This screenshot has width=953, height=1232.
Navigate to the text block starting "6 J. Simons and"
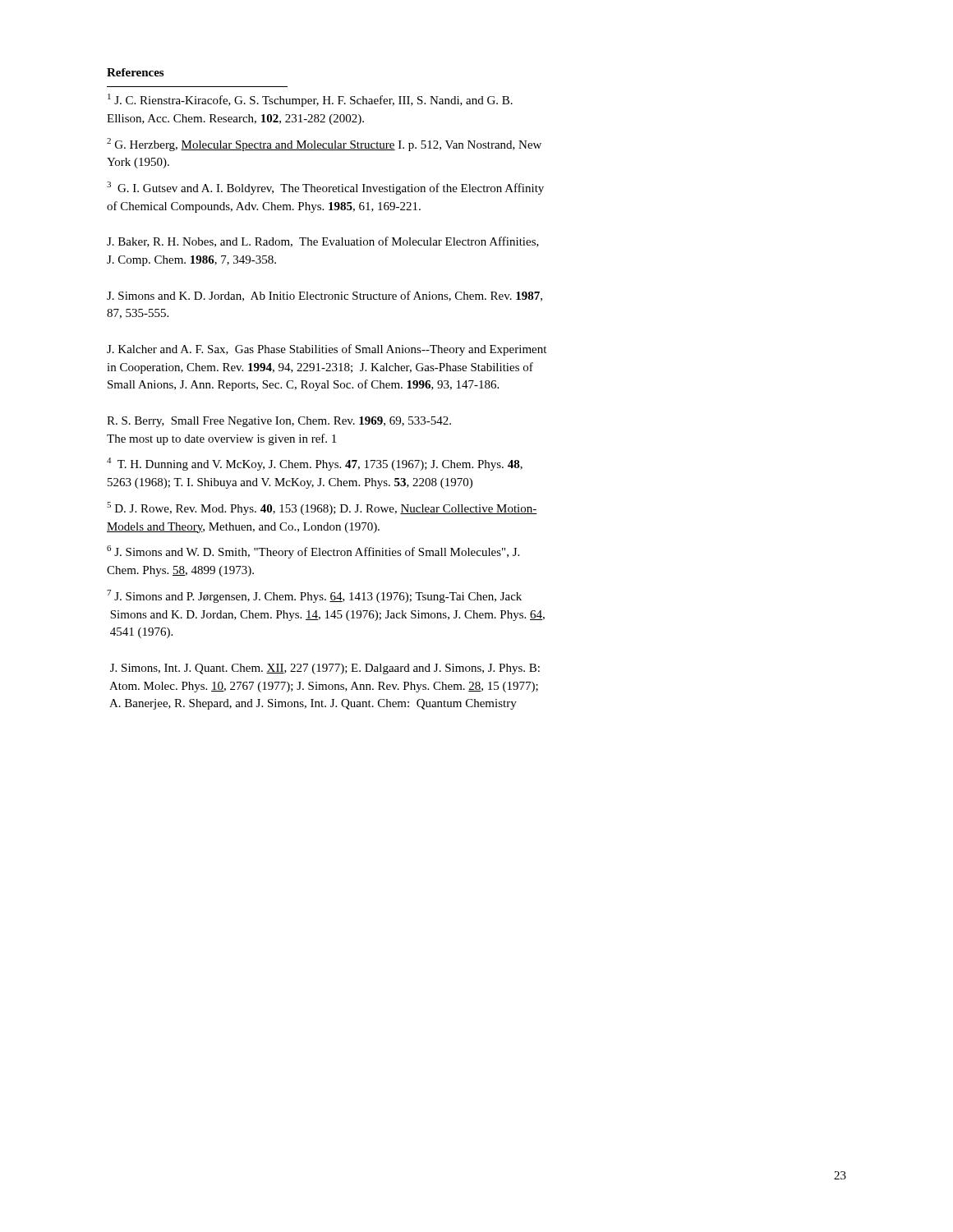(314, 560)
